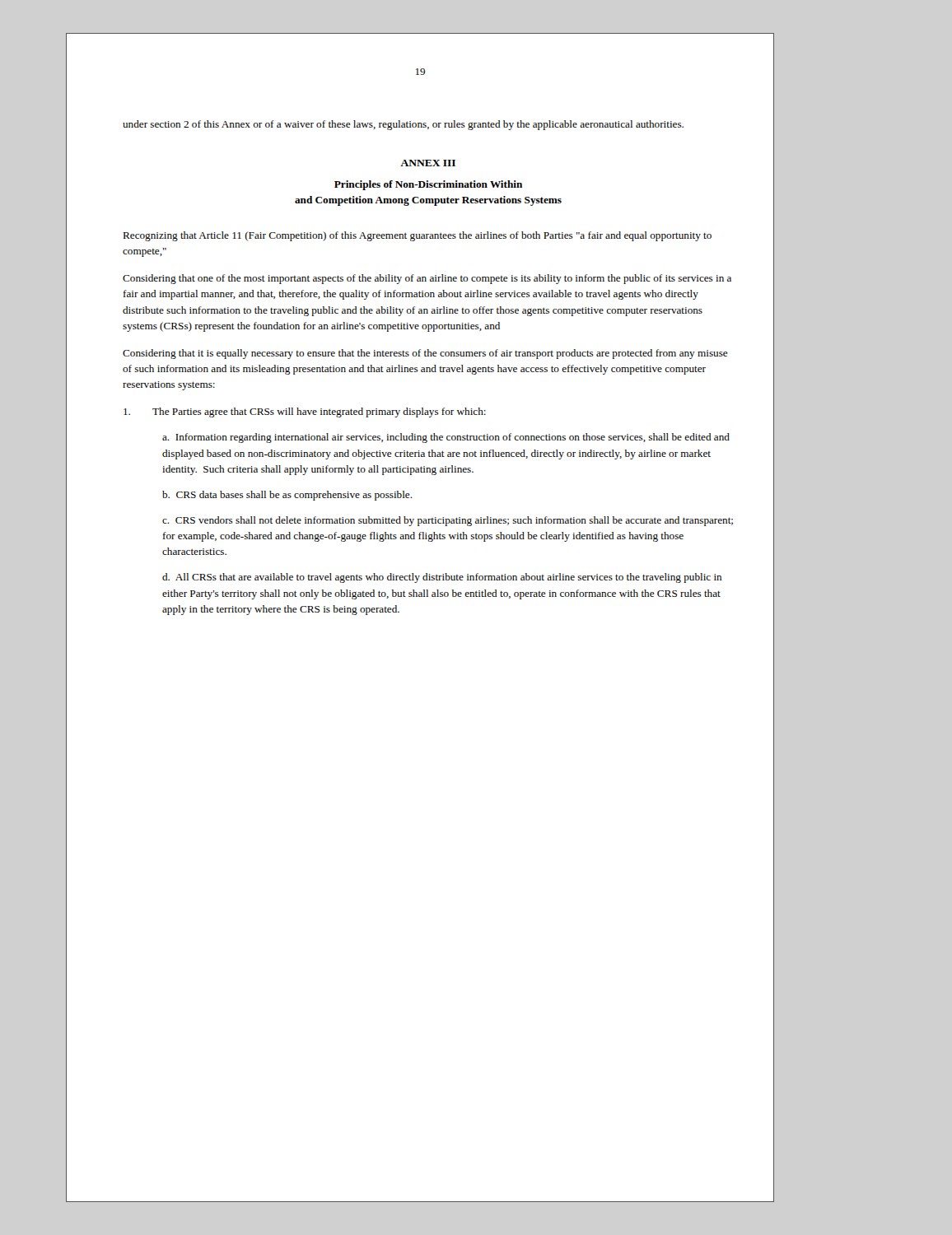This screenshot has width=952, height=1235.
Task: Where is the passage that starts "b. CRS data bases shall"?
Action: (x=287, y=494)
